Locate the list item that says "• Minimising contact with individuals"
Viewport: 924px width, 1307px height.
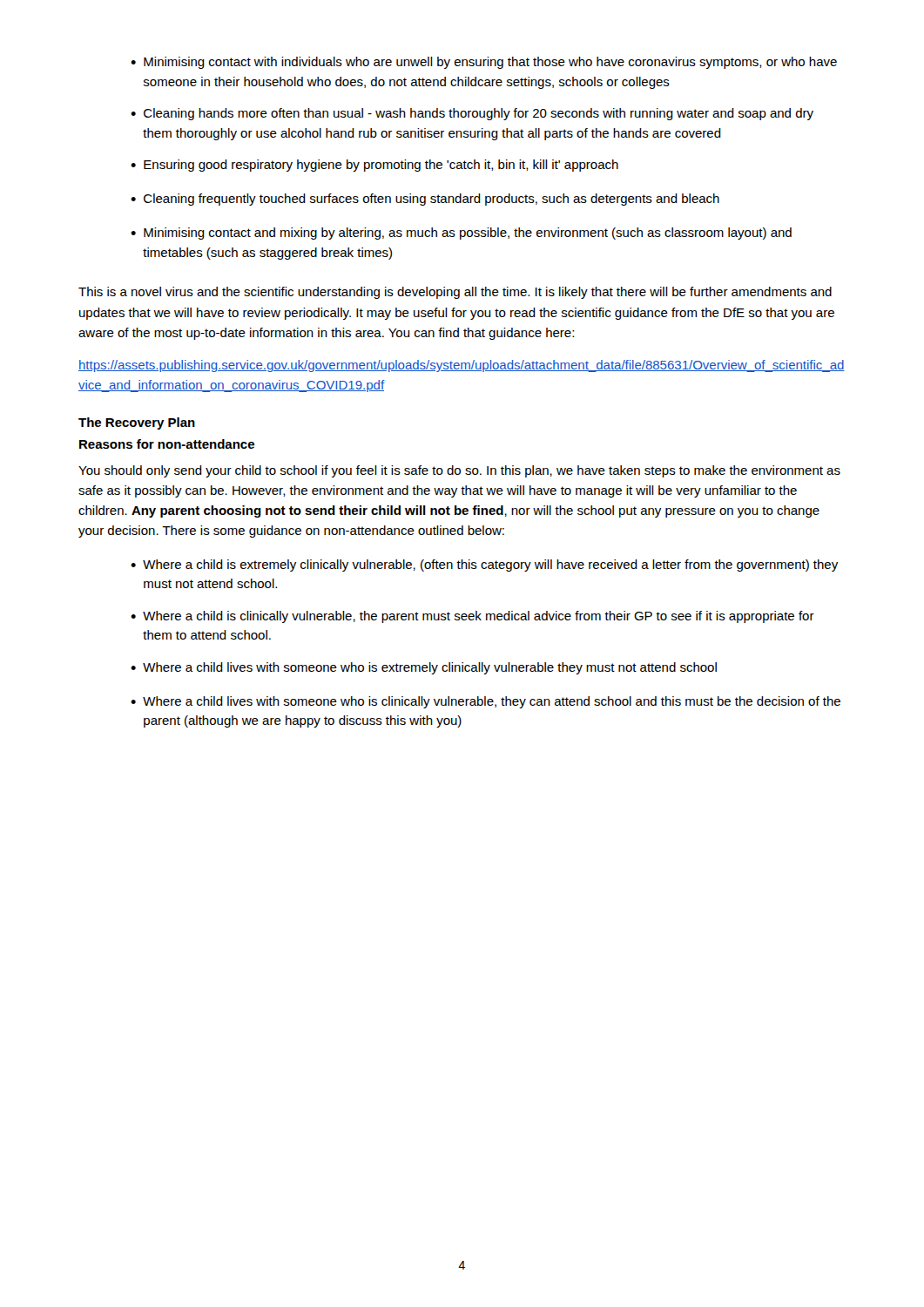point(488,72)
